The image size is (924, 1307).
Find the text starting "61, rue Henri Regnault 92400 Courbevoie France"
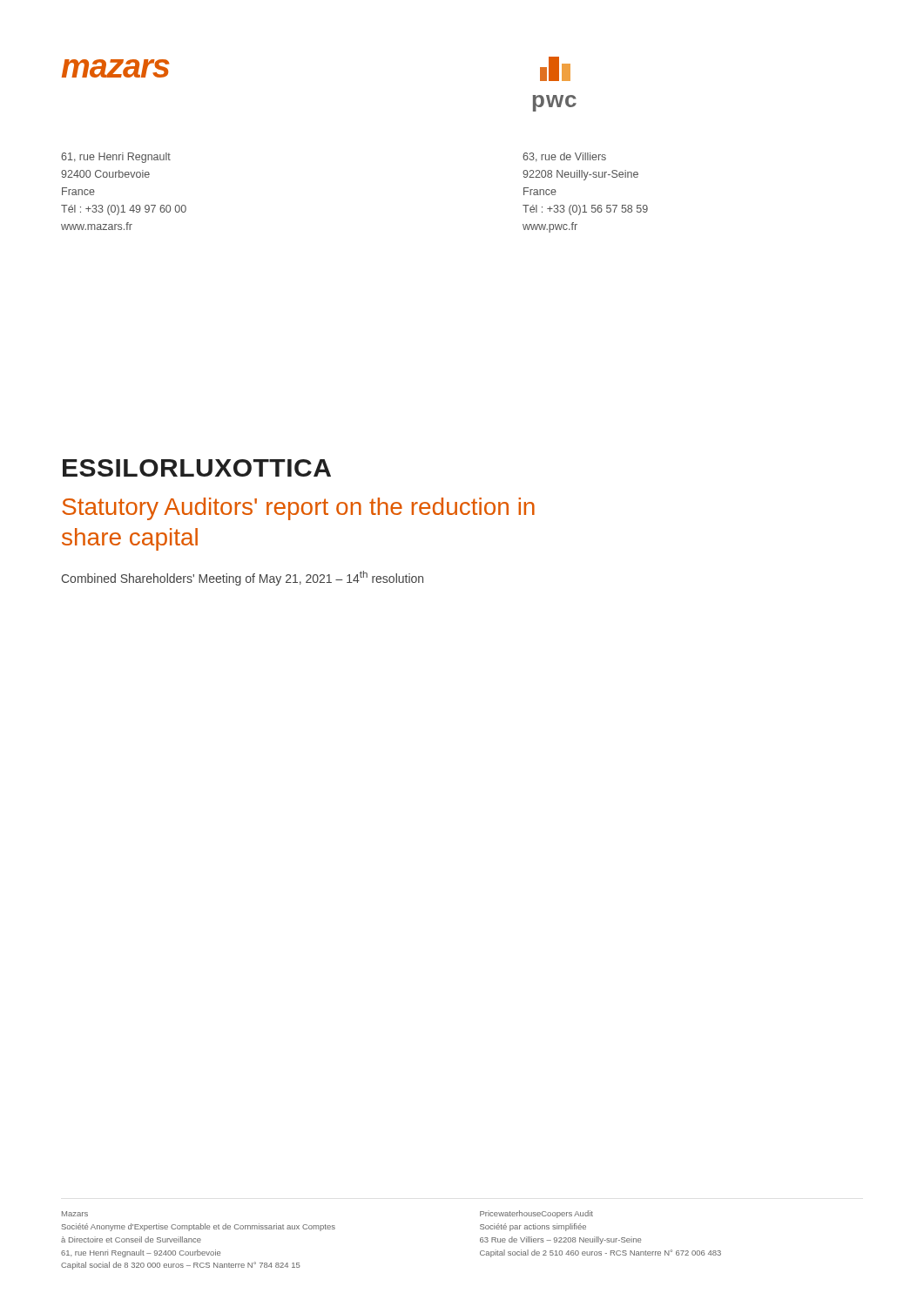(116, 158)
